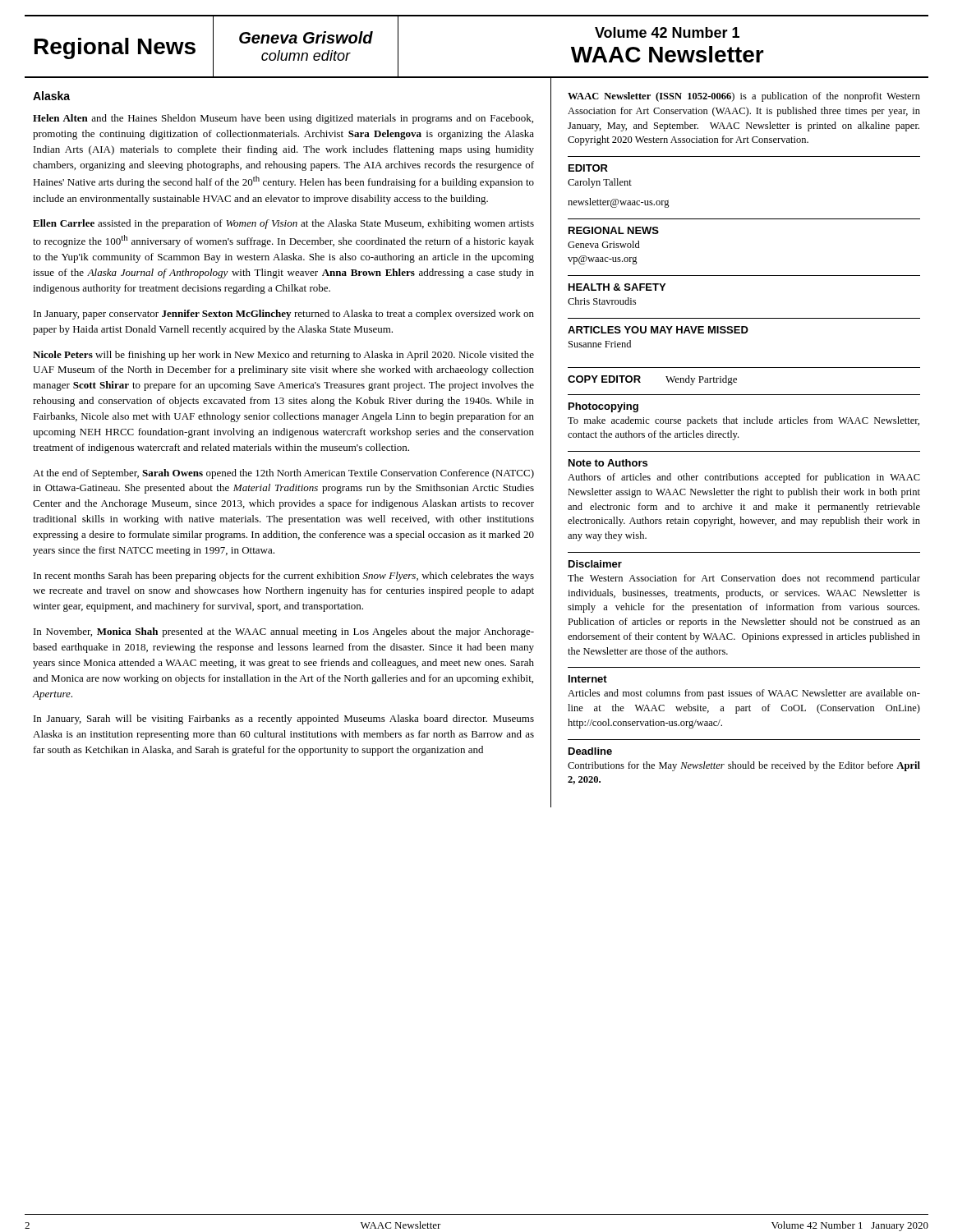Click on the text block starting "Note to Authors Authors of articles and other"
This screenshot has width=953, height=1232.
click(x=744, y=500)
